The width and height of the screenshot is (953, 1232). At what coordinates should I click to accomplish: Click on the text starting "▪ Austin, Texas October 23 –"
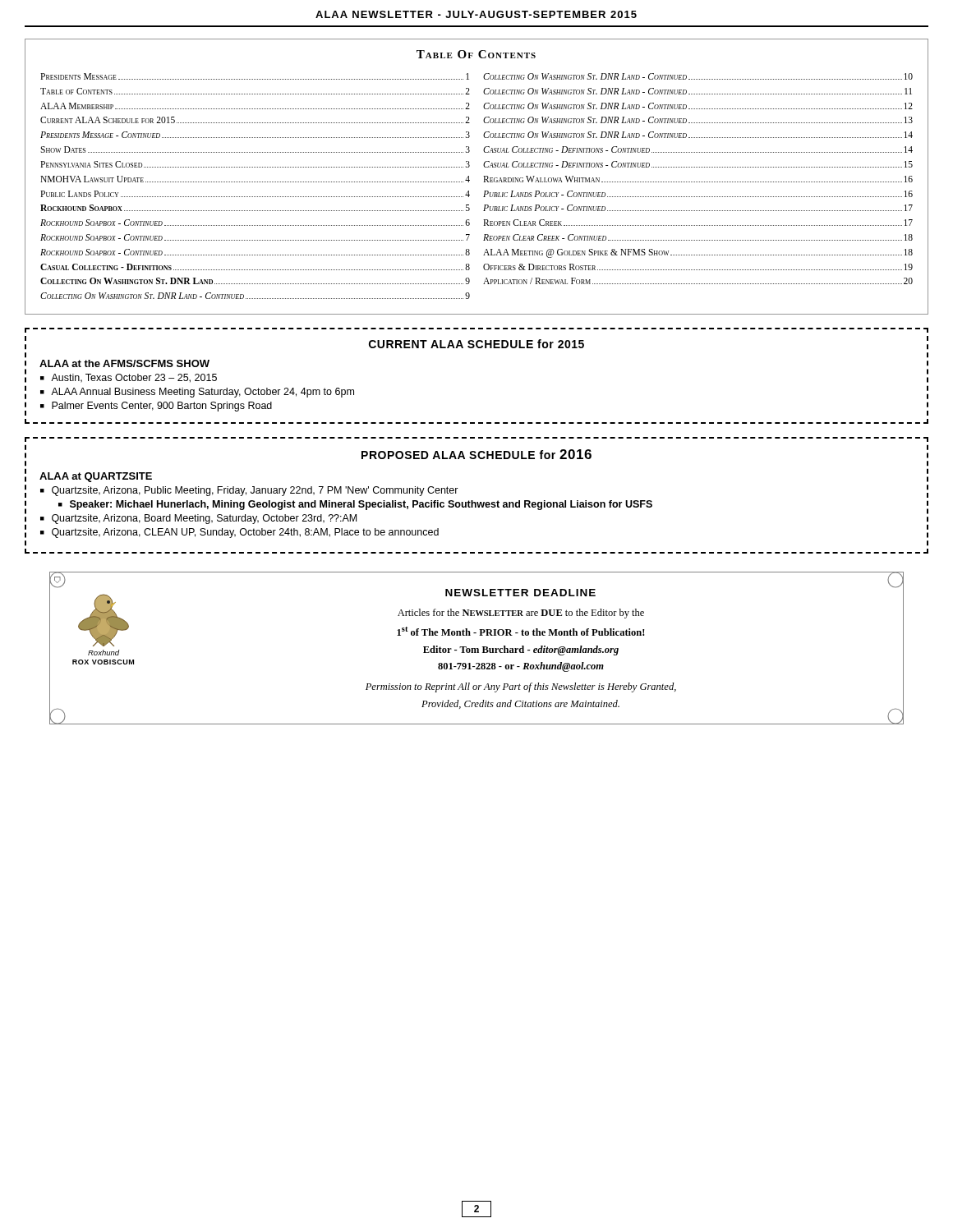[x=128, y=379]
